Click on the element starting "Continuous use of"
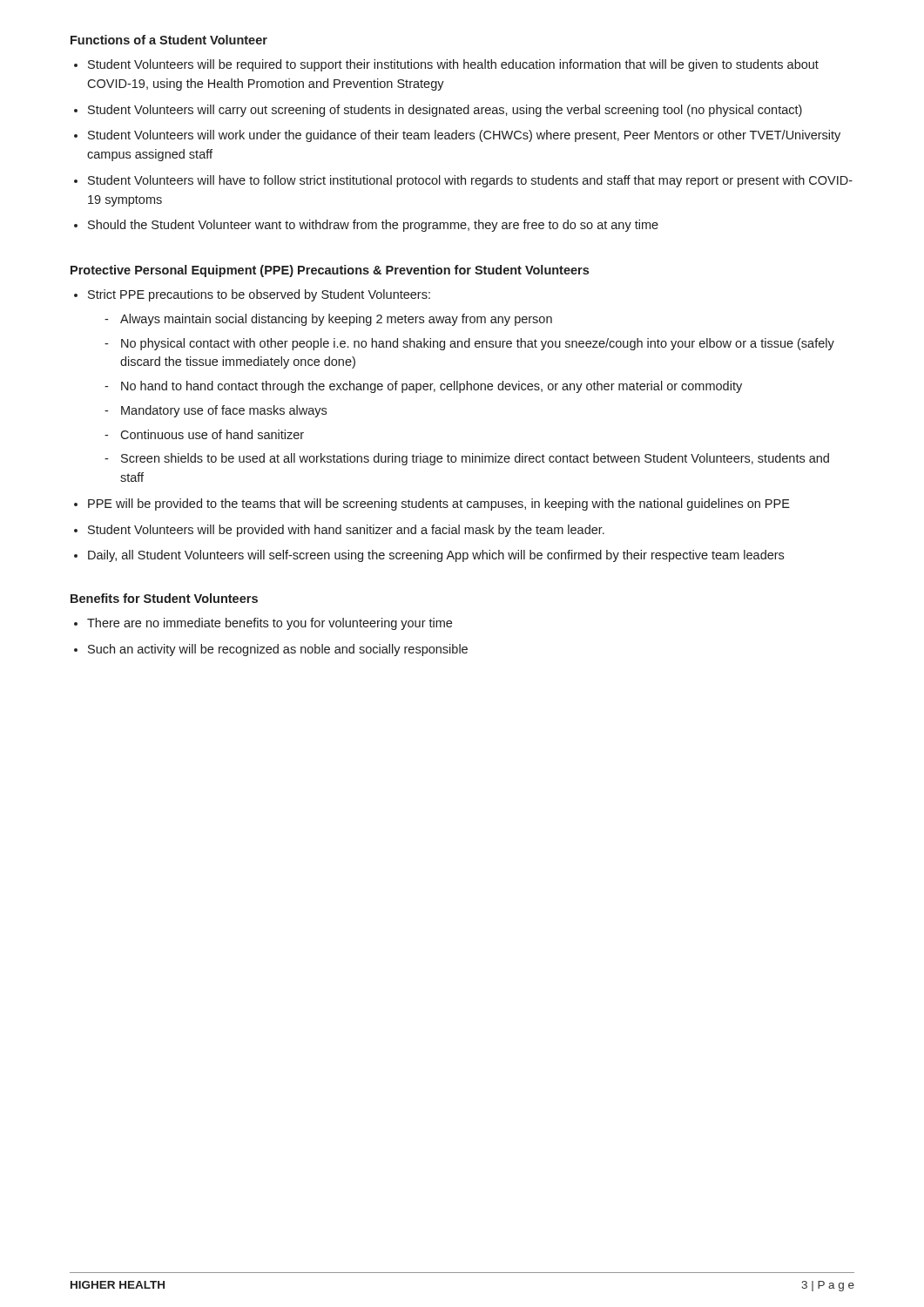This screenshot has height=1307, width=924. [212, 434]
